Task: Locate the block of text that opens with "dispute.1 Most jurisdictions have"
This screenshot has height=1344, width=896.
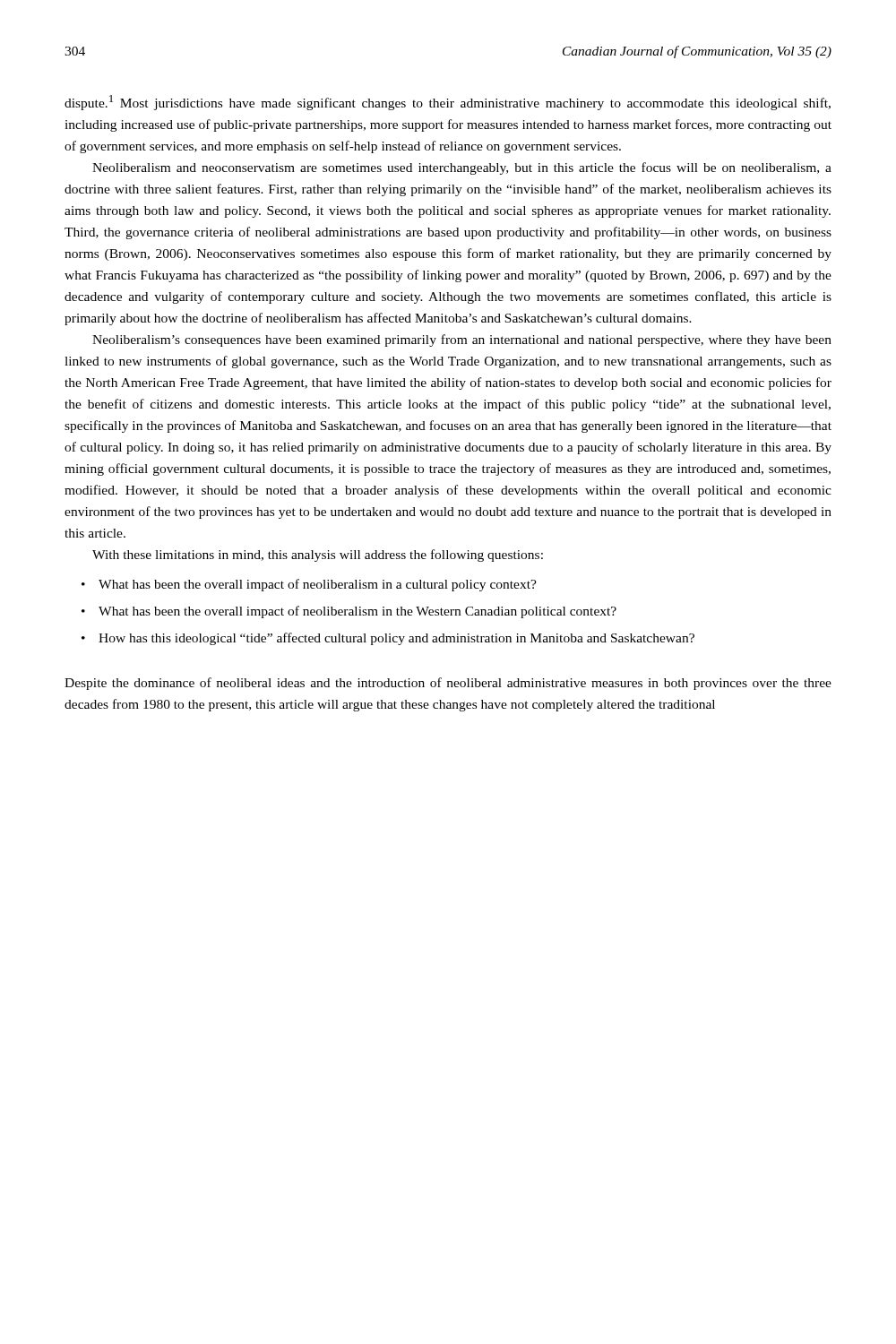Action: click(x=448, y=123)
